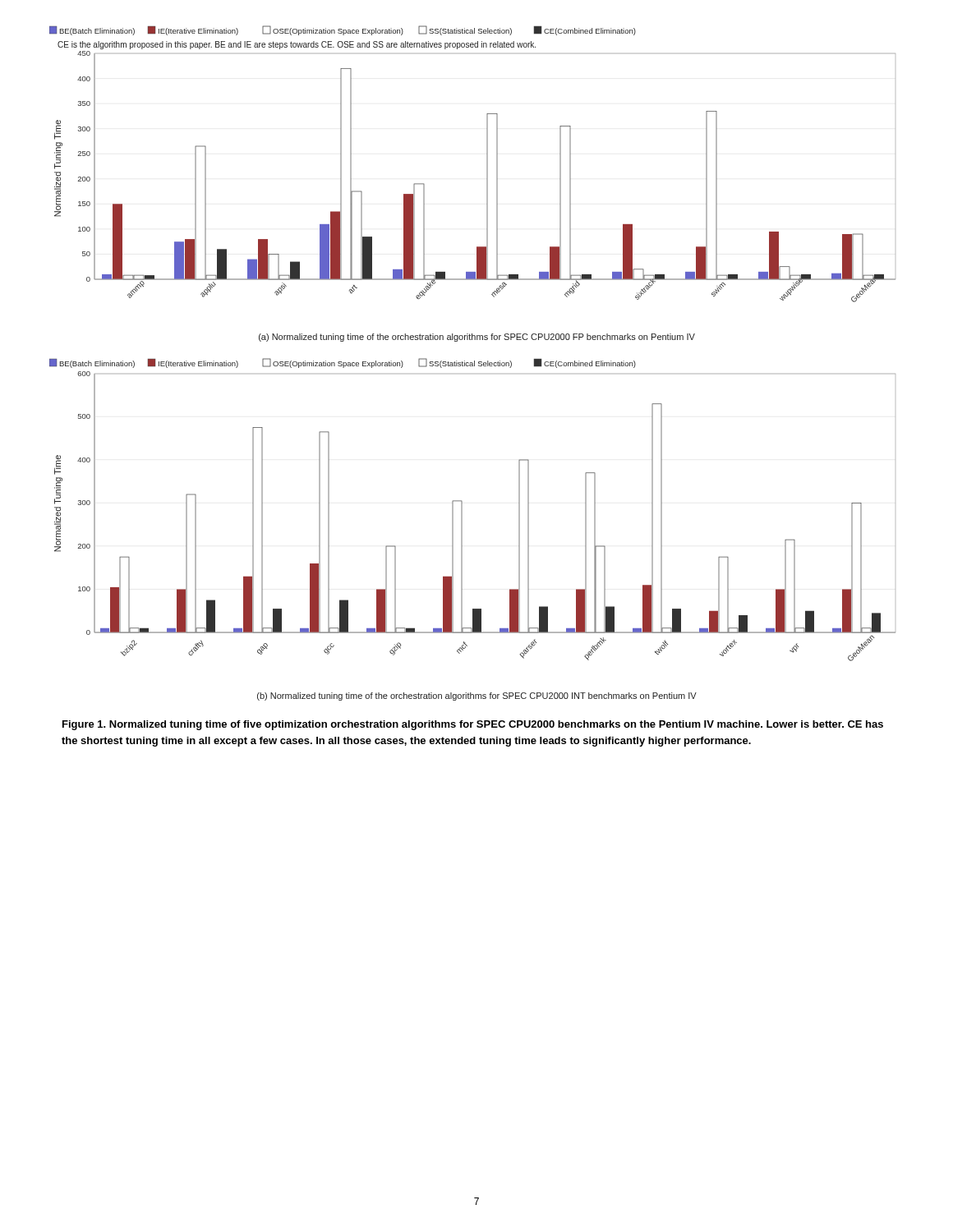
Task: Find the caption that reads "(b) Normalized tuning time of the orchestration algorithms"
Action: click(476, 696)
